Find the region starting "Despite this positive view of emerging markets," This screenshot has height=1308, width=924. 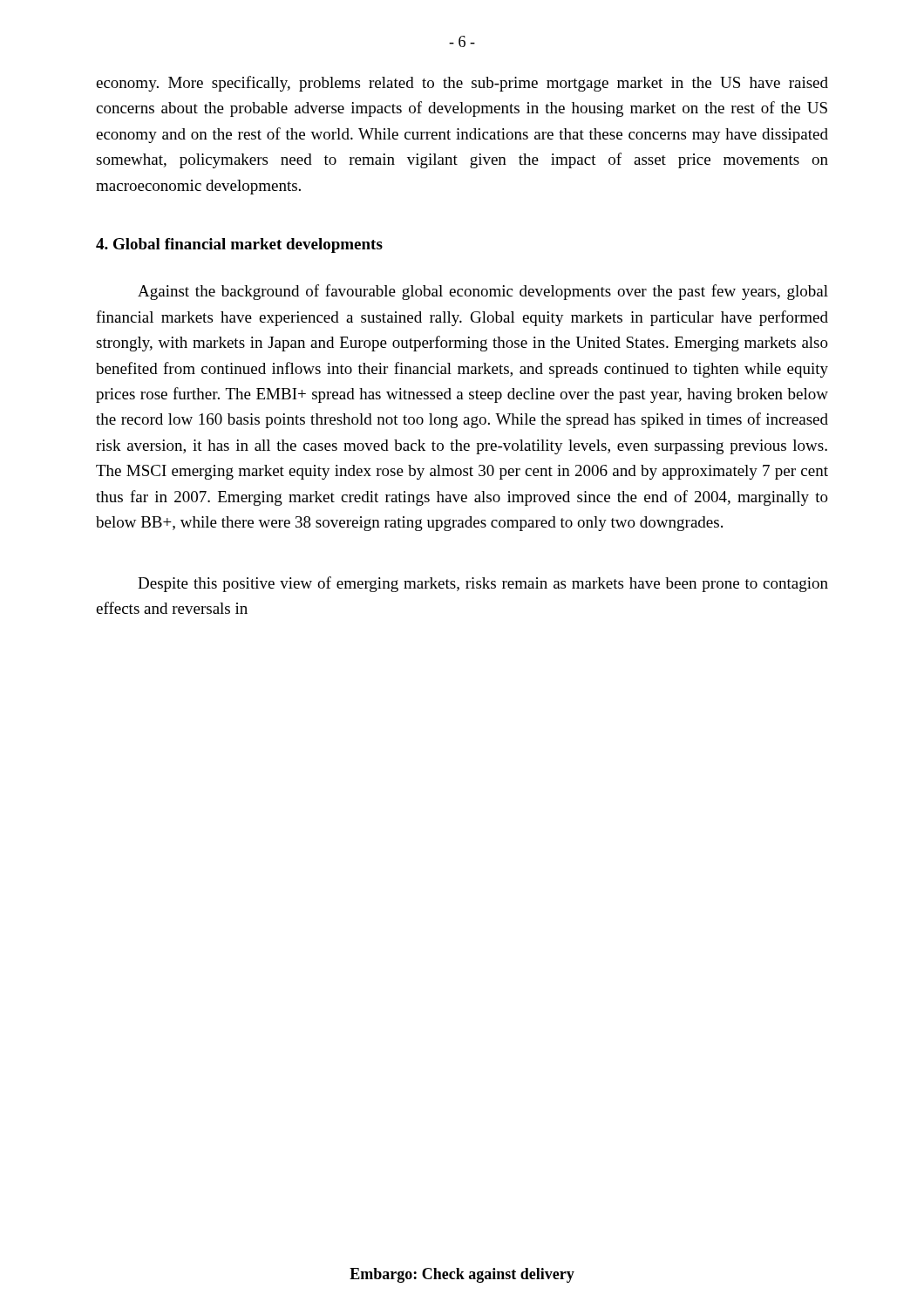pyautogui.click(x=462, y=595)
